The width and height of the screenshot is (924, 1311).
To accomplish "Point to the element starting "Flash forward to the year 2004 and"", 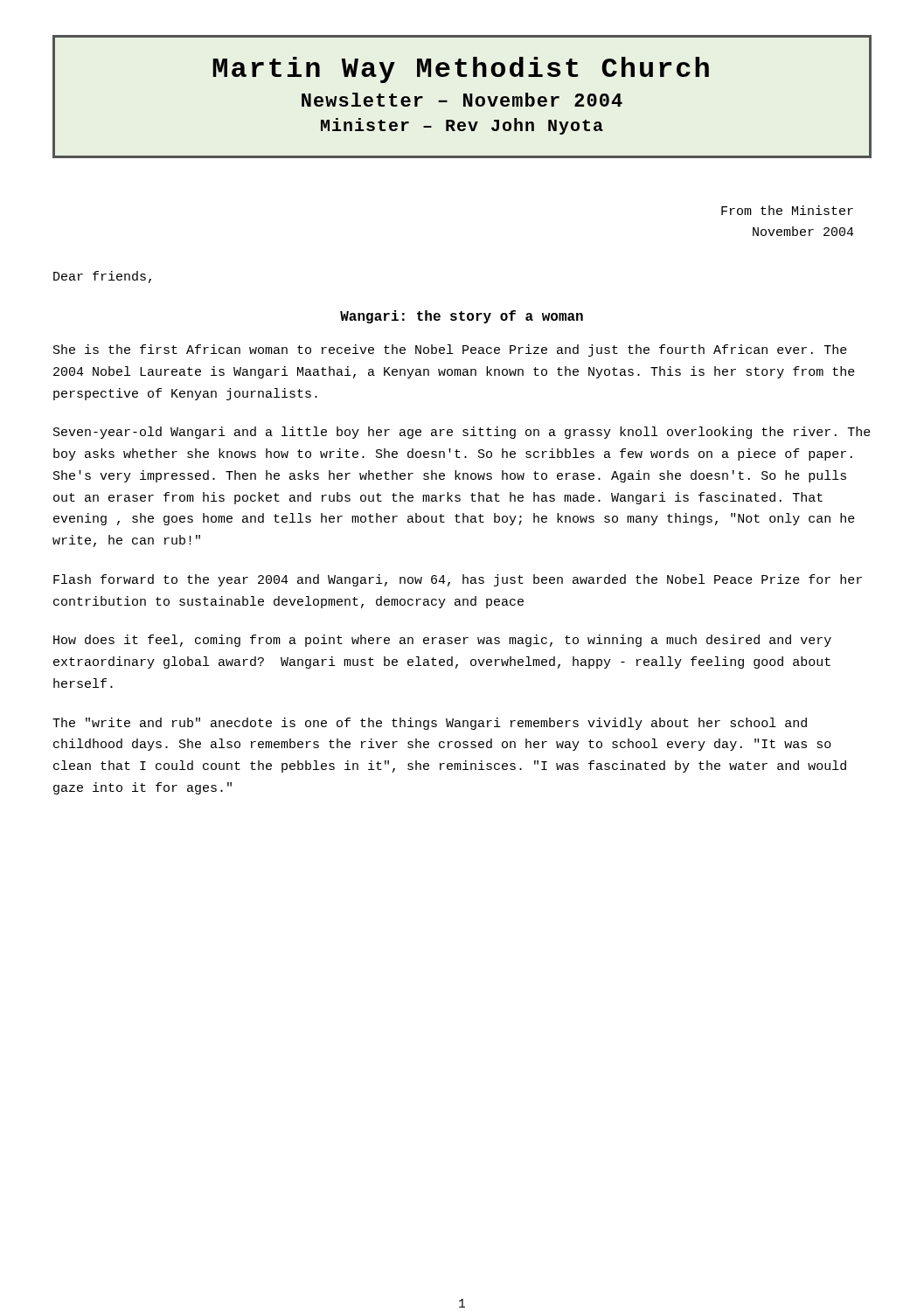I will [458, 591].
